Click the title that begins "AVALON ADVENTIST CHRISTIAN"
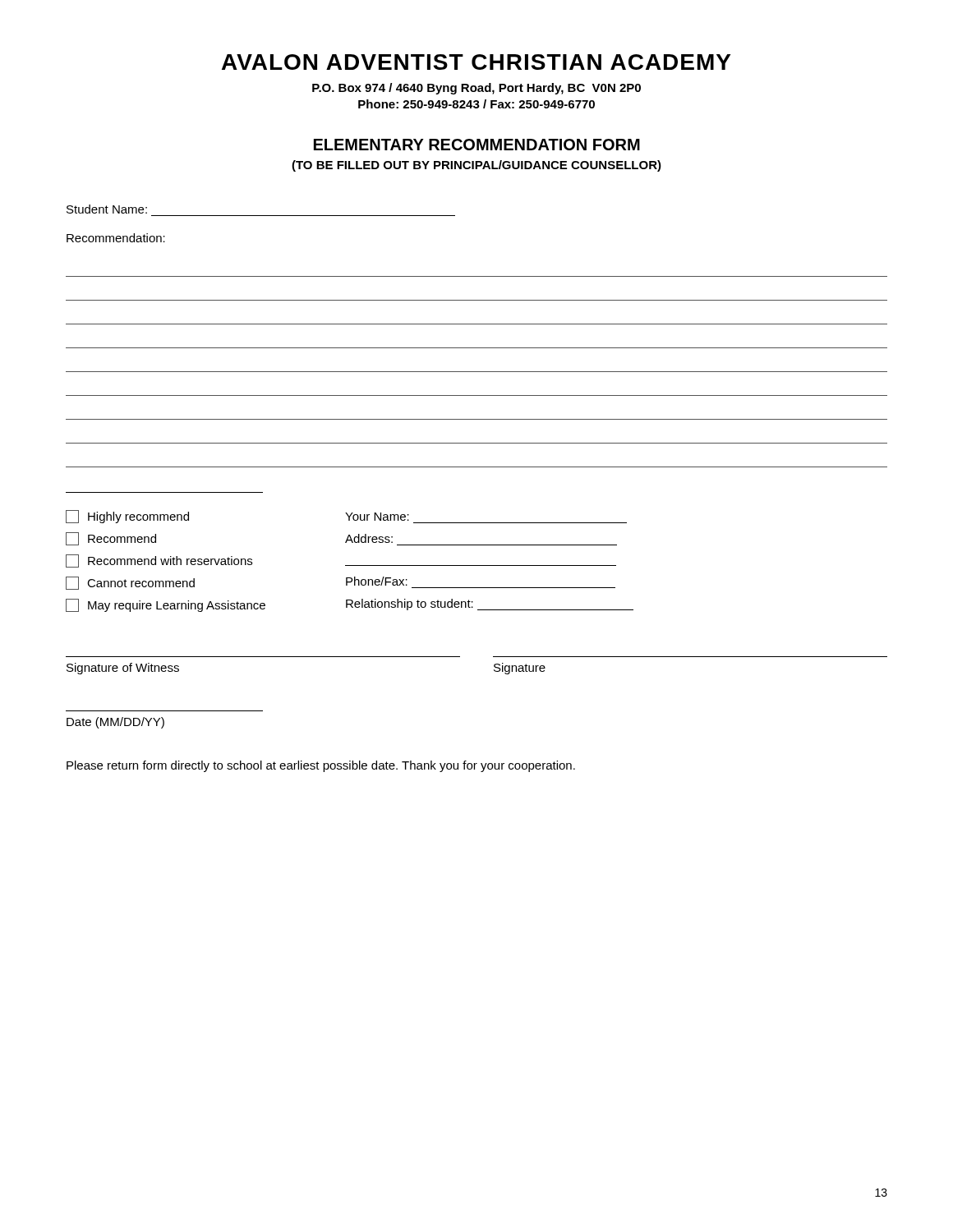This screenshot has height=1232, width=953. tap(476, 80)
